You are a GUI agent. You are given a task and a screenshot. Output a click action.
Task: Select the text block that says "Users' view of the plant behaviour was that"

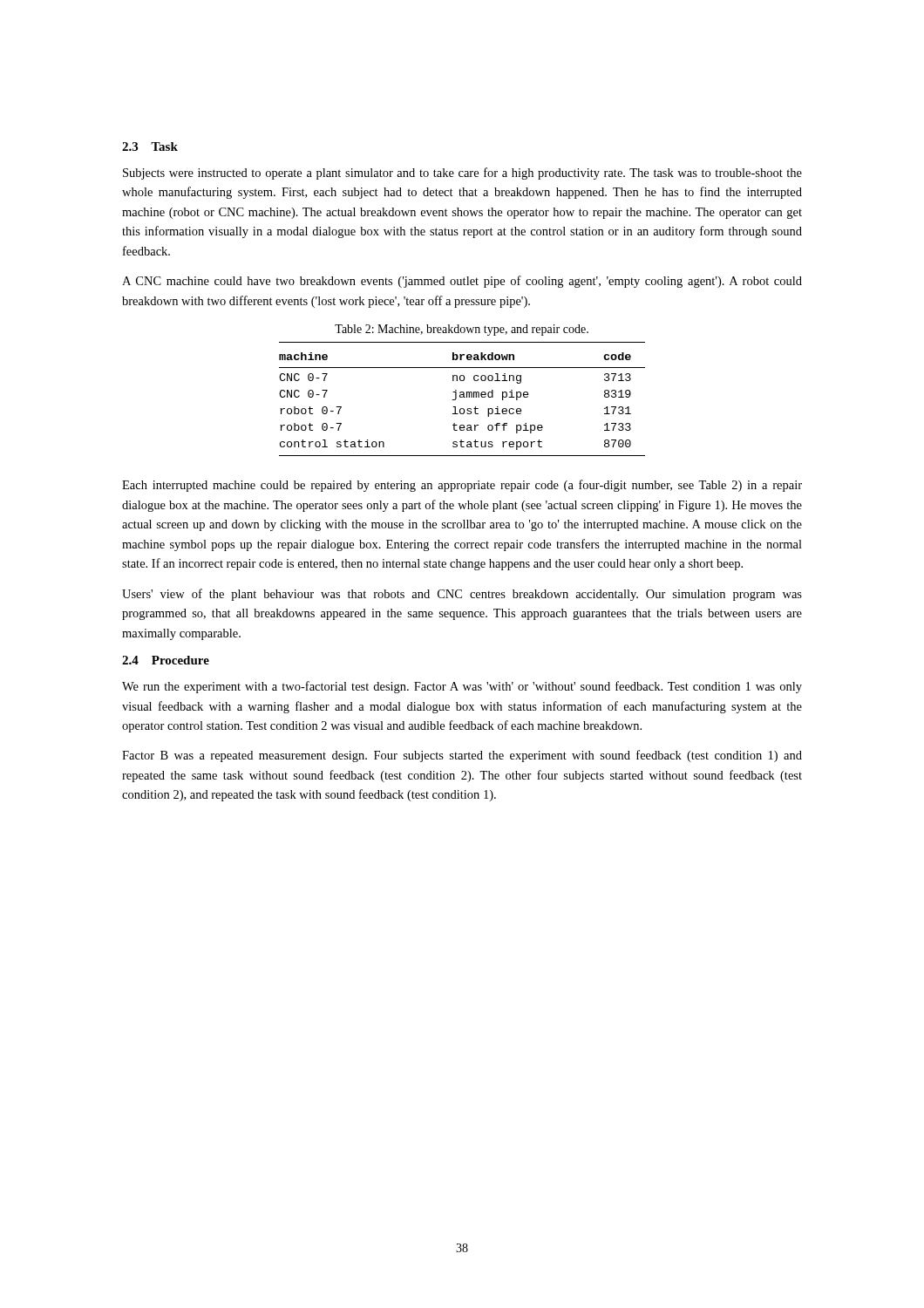point(462,613)
